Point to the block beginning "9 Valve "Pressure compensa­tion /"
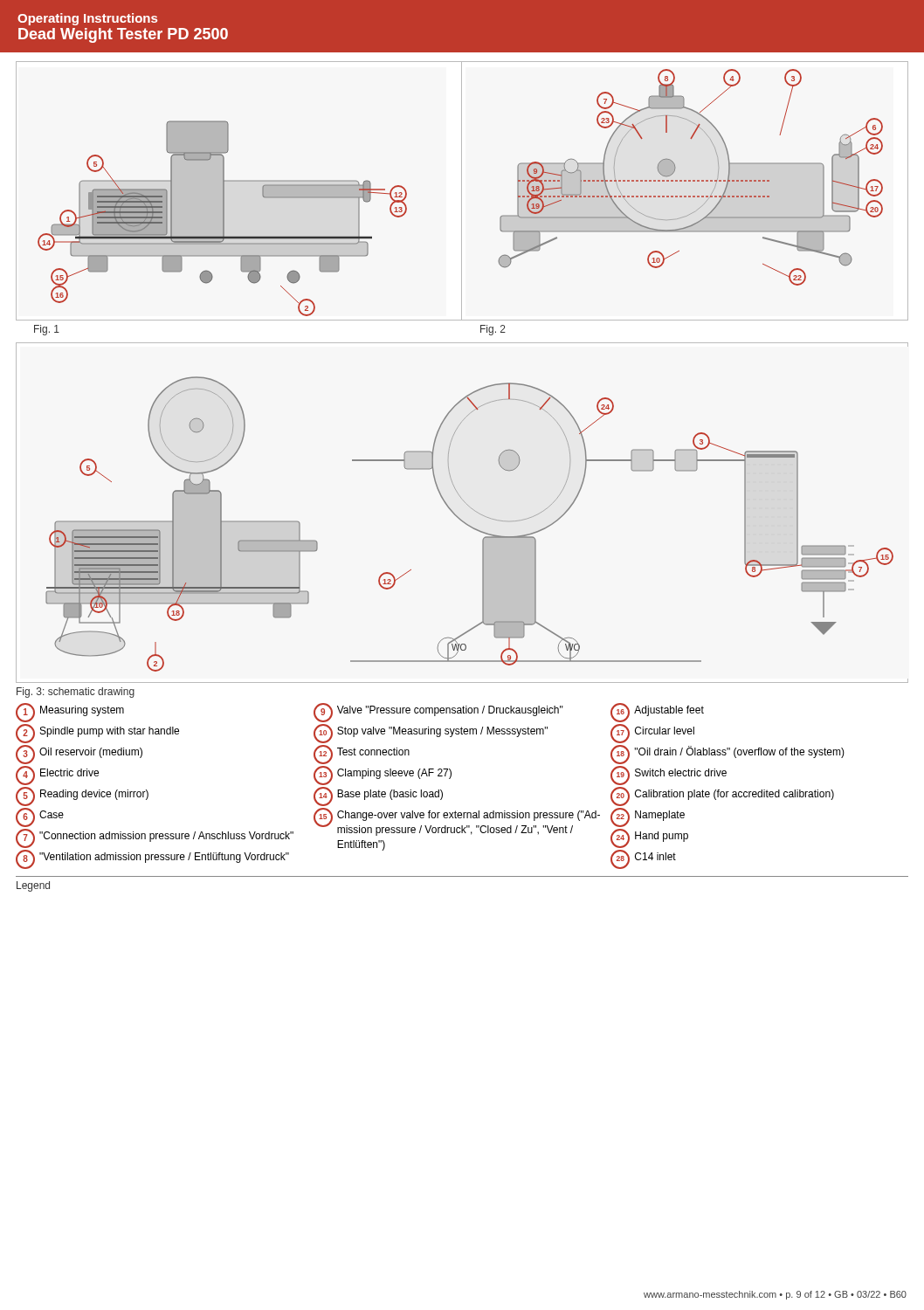924x1310 pixels. [458, 713]
